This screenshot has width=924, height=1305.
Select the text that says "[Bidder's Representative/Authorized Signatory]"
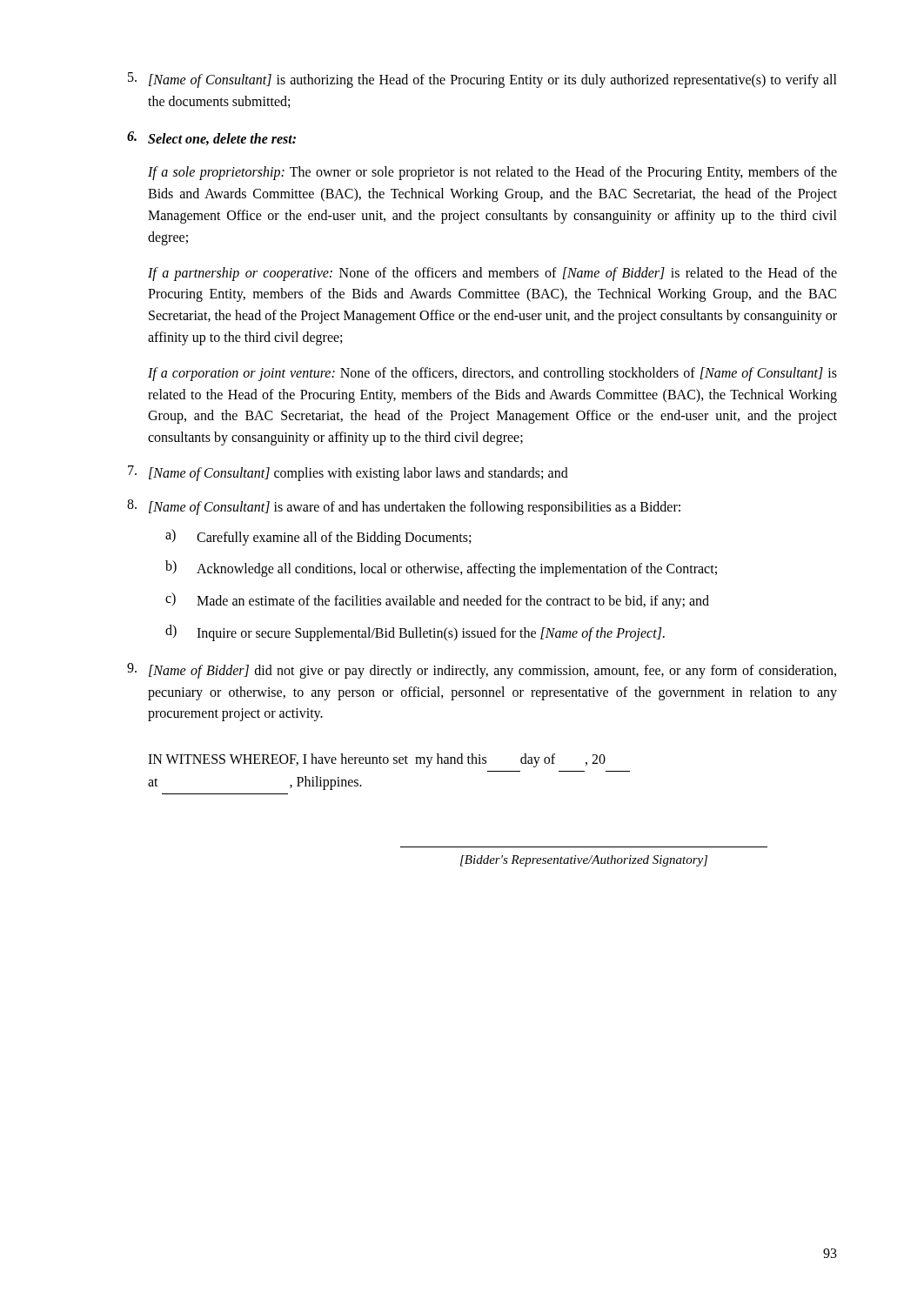pos(584,857)
